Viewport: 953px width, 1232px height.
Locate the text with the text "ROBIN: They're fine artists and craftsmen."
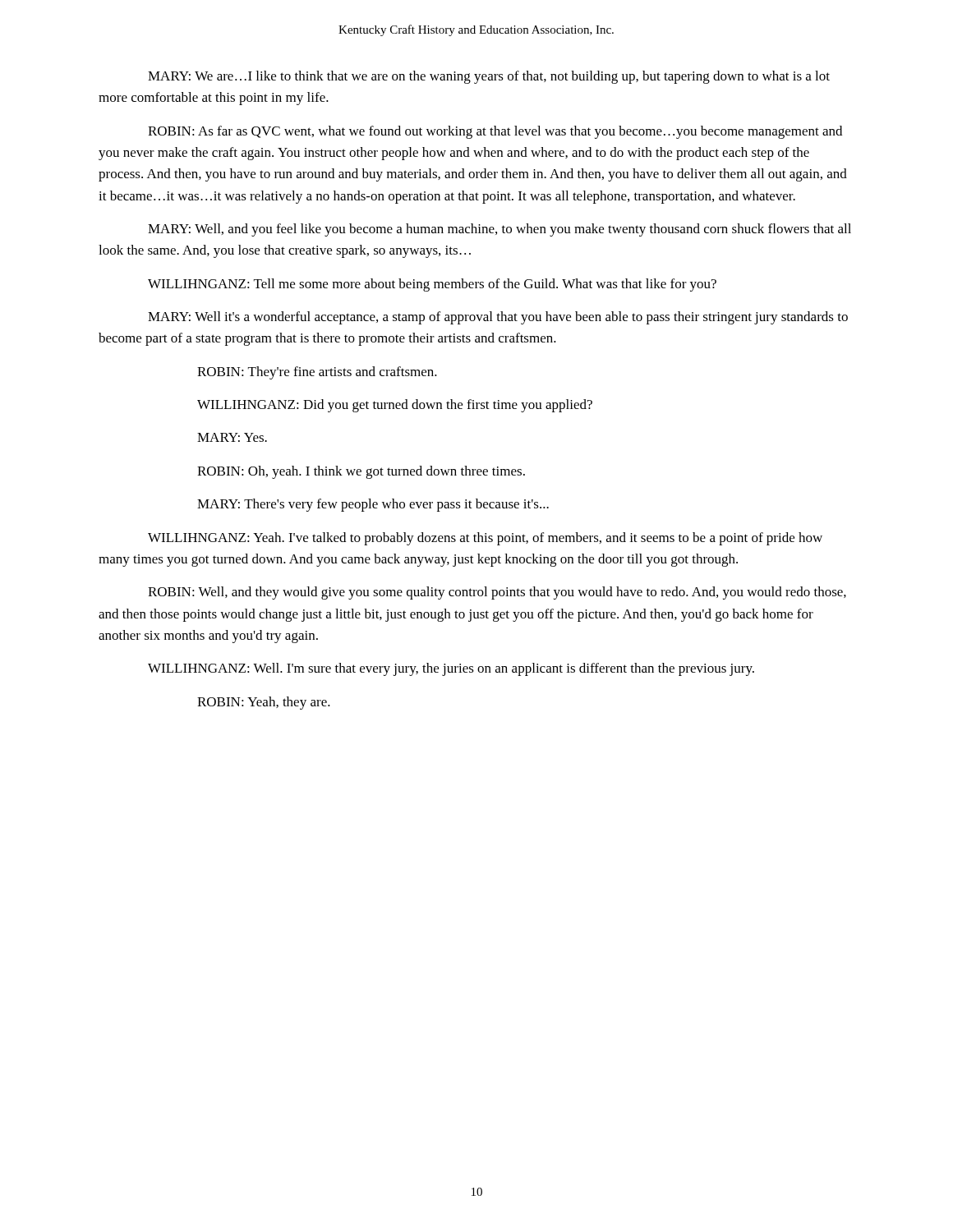point(317,372)
